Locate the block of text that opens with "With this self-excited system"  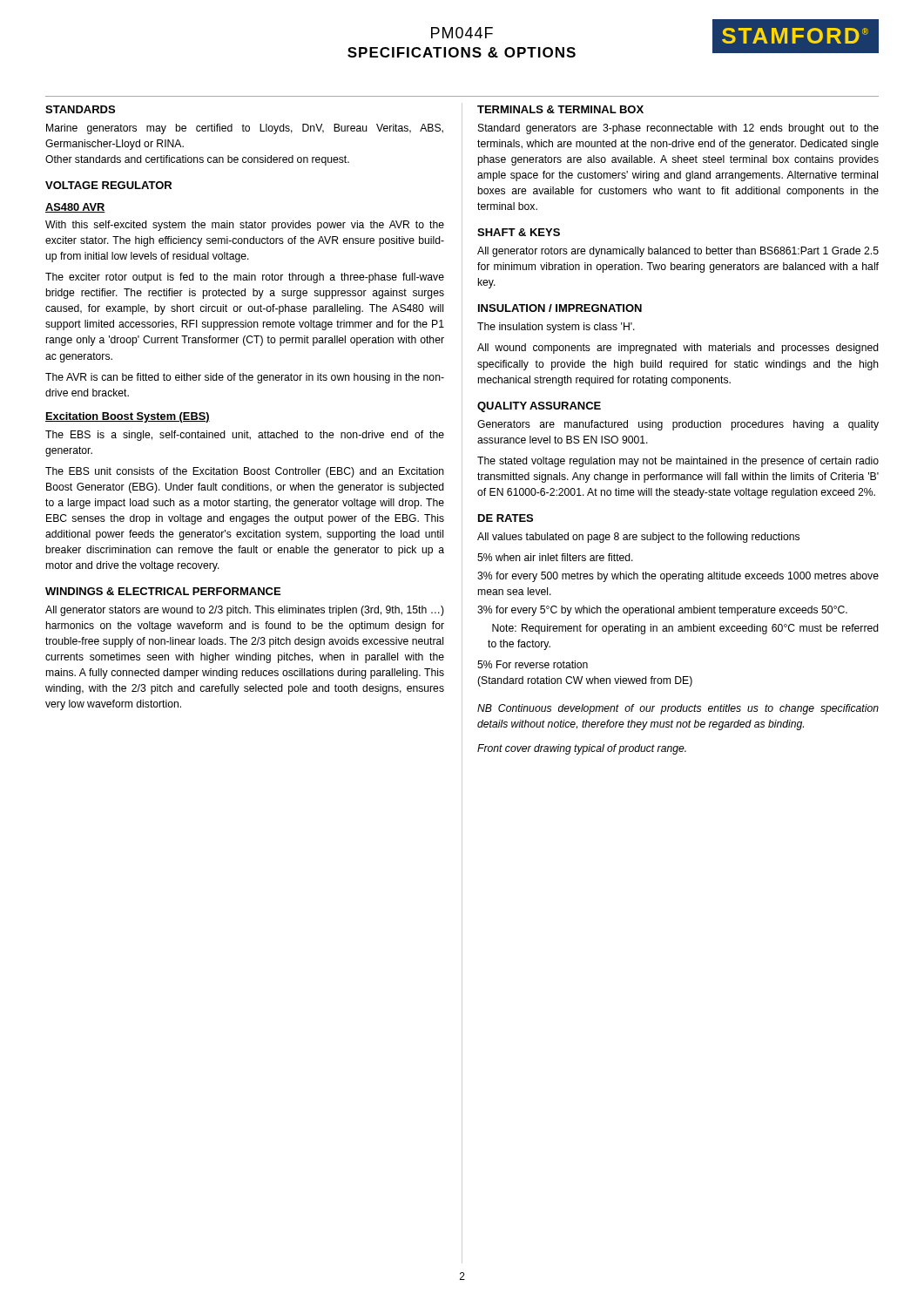click(x=245, y=241)
